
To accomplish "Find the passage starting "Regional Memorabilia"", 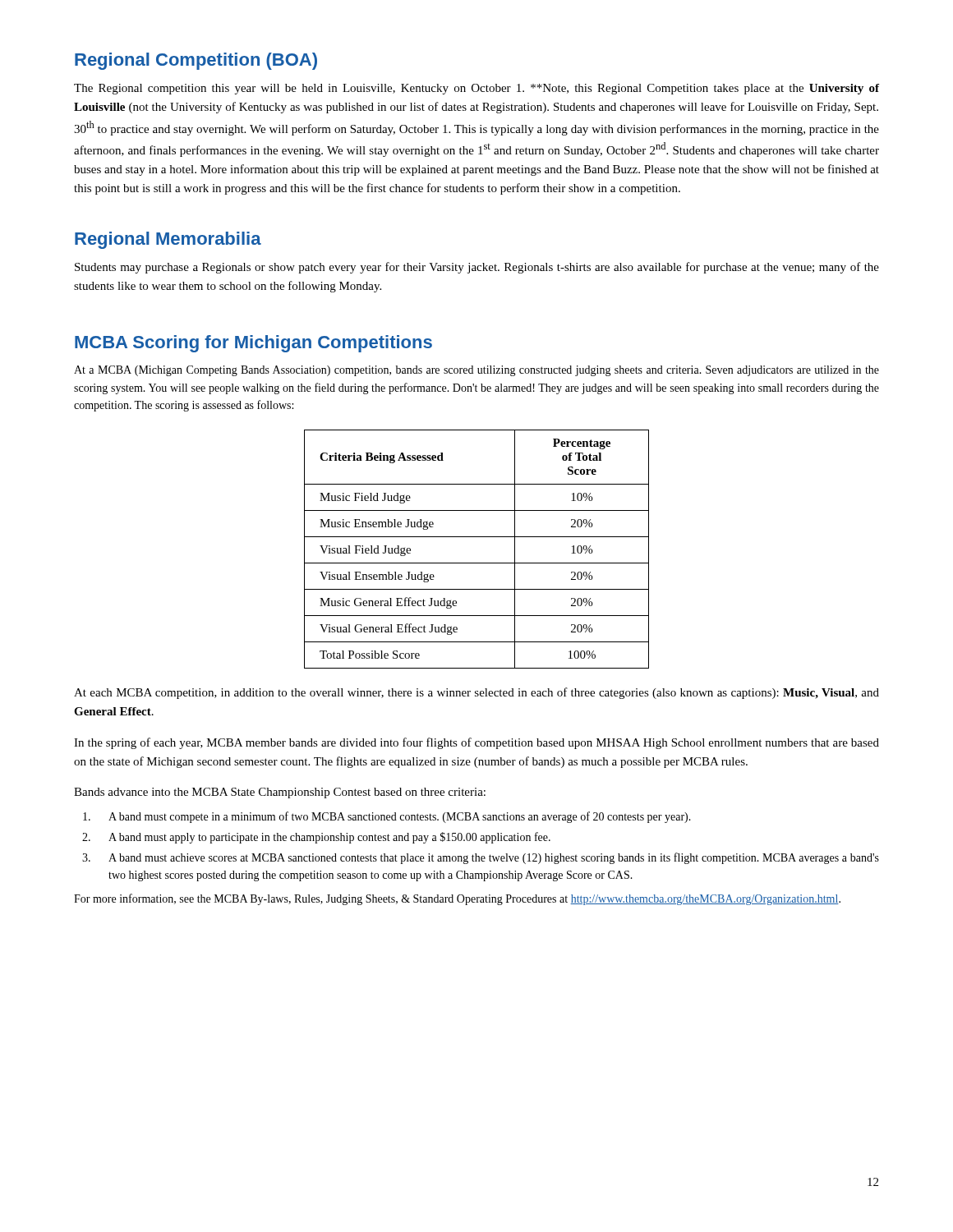I will point(167,238).
